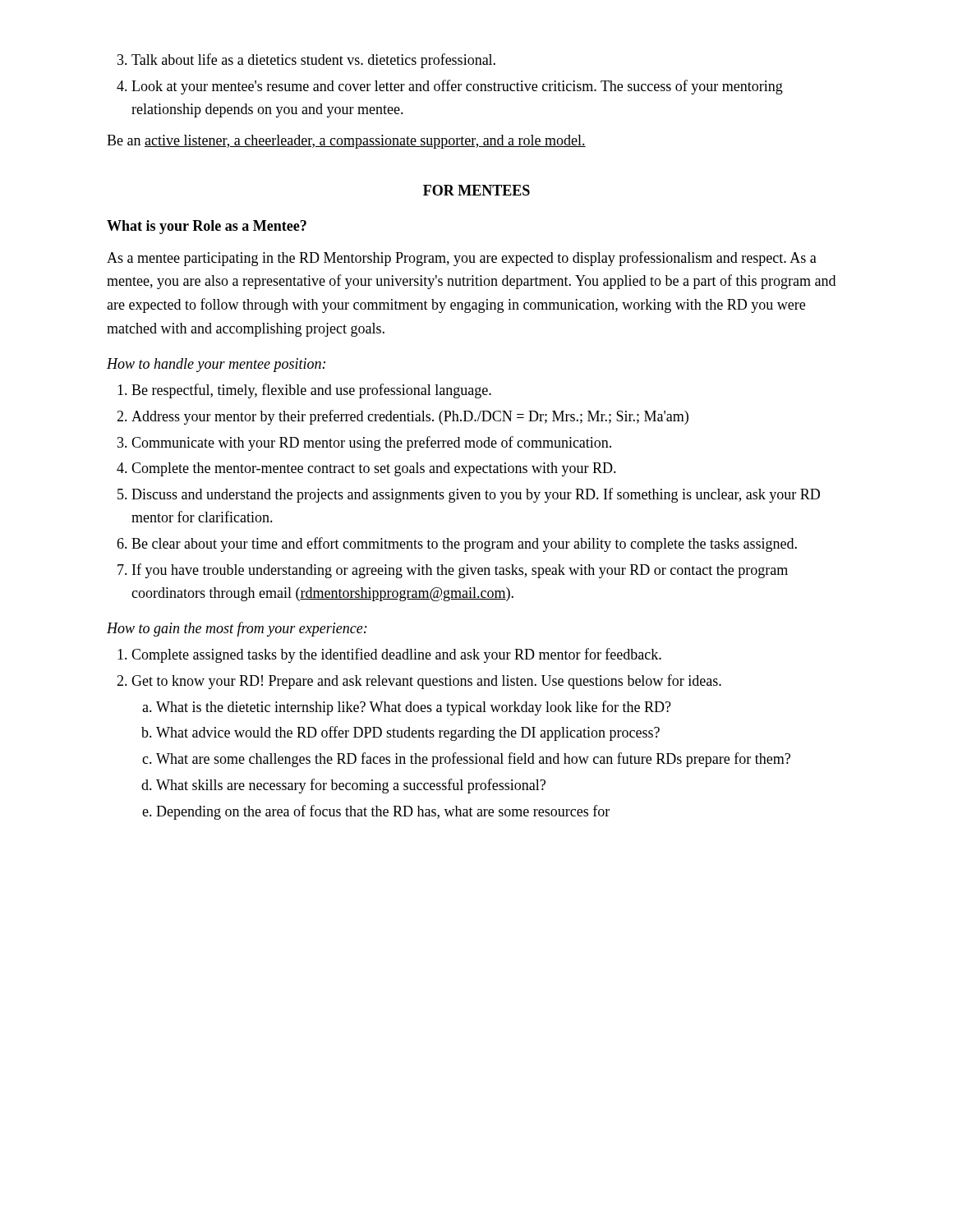Find the text block starting "Look at your mentee's resume and cover letter"

click(457, 98)
